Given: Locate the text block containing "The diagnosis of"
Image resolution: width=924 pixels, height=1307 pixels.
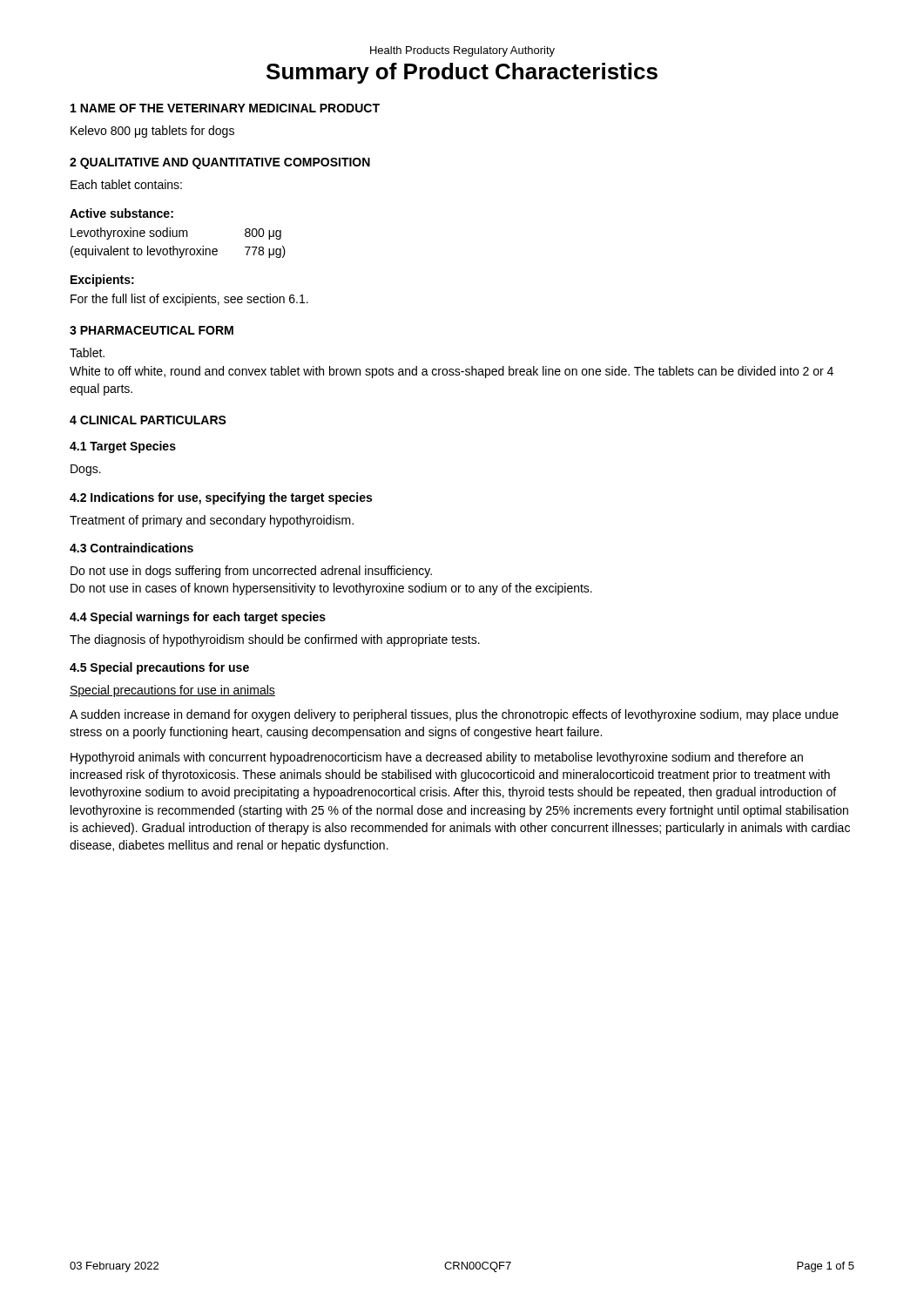Looking at the screenshot, I should coord(275,639).
